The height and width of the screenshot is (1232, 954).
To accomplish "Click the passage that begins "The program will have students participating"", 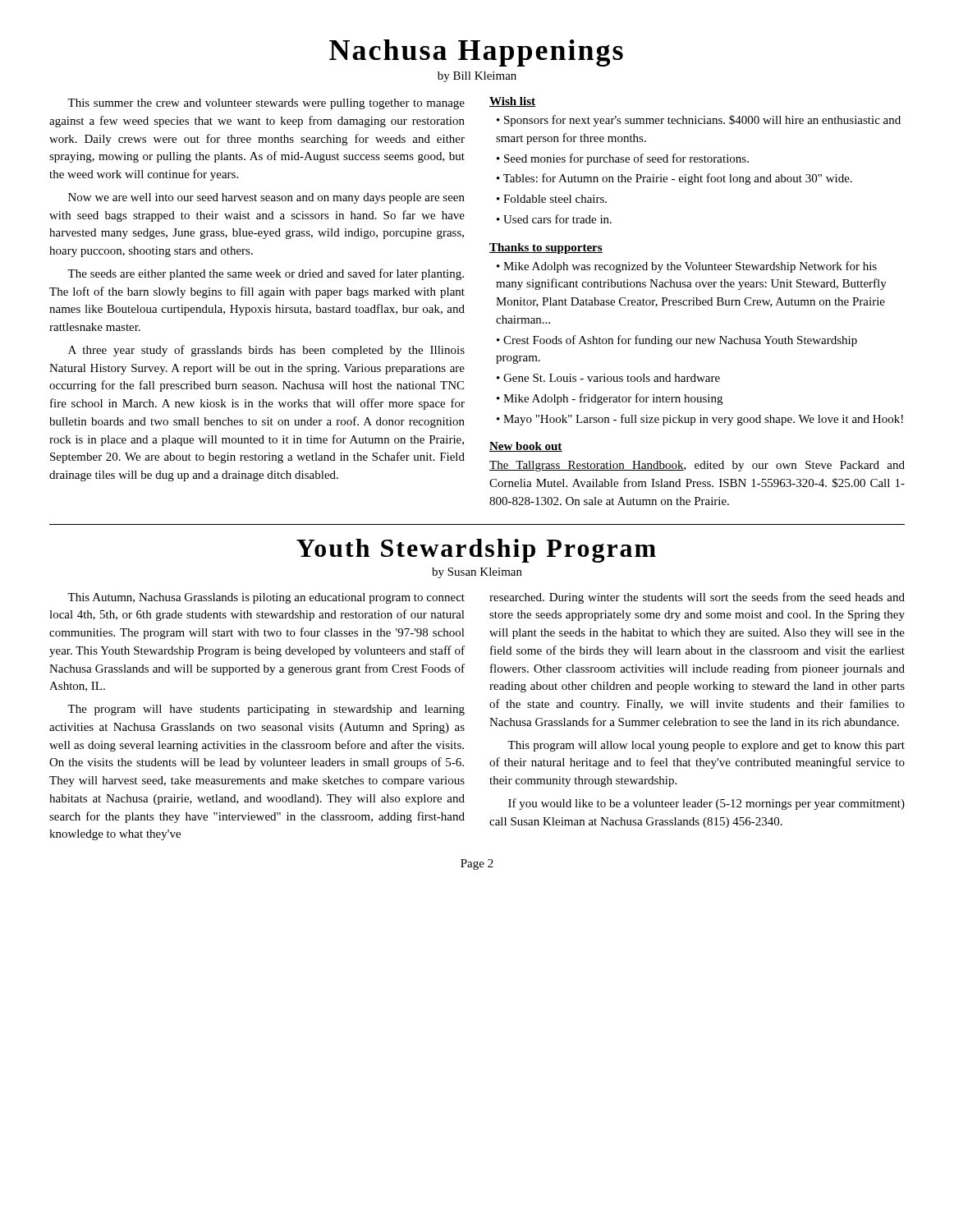I will click(257, 771).
